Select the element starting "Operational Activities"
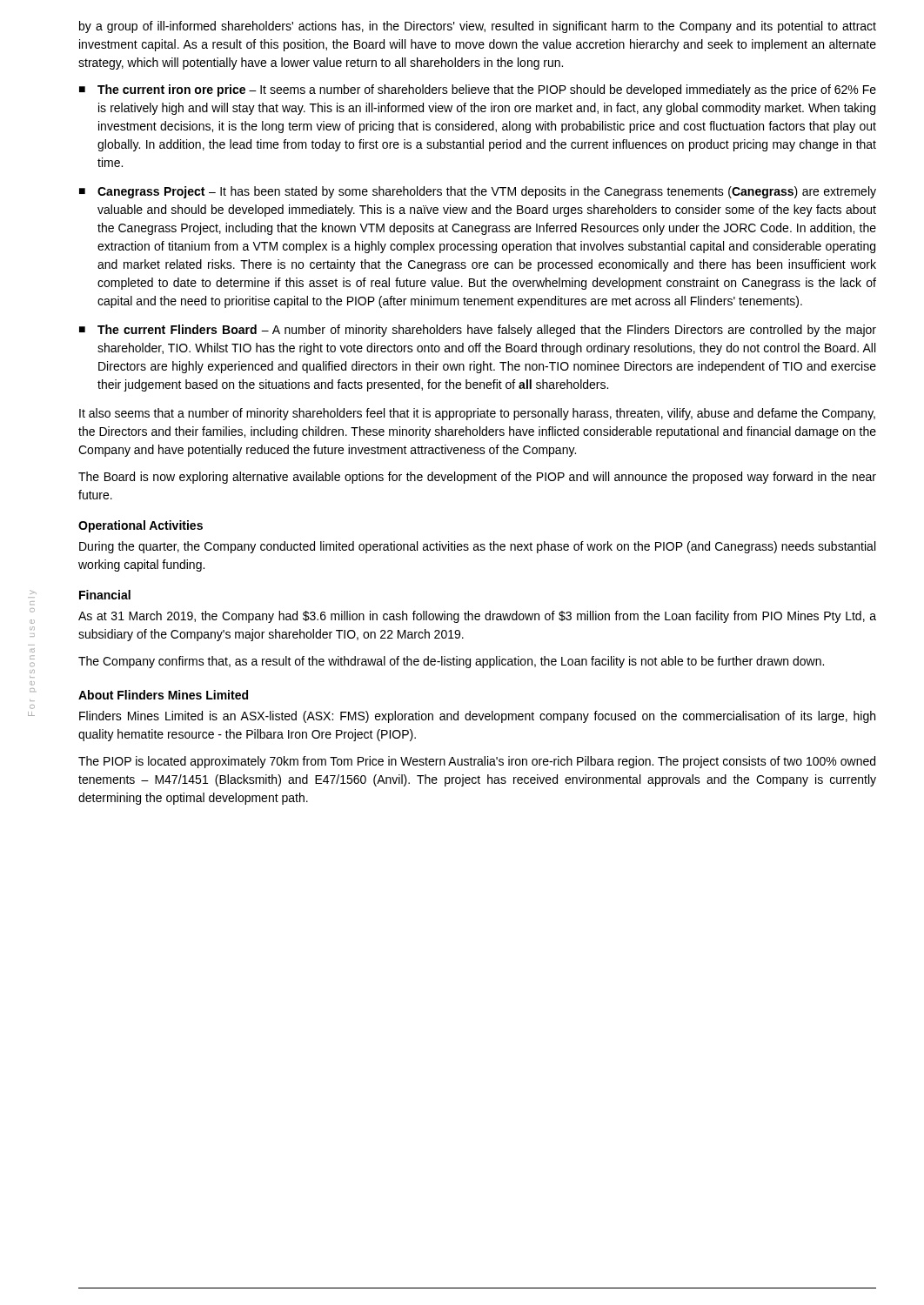924x1305 pixels. pos(141,525)
